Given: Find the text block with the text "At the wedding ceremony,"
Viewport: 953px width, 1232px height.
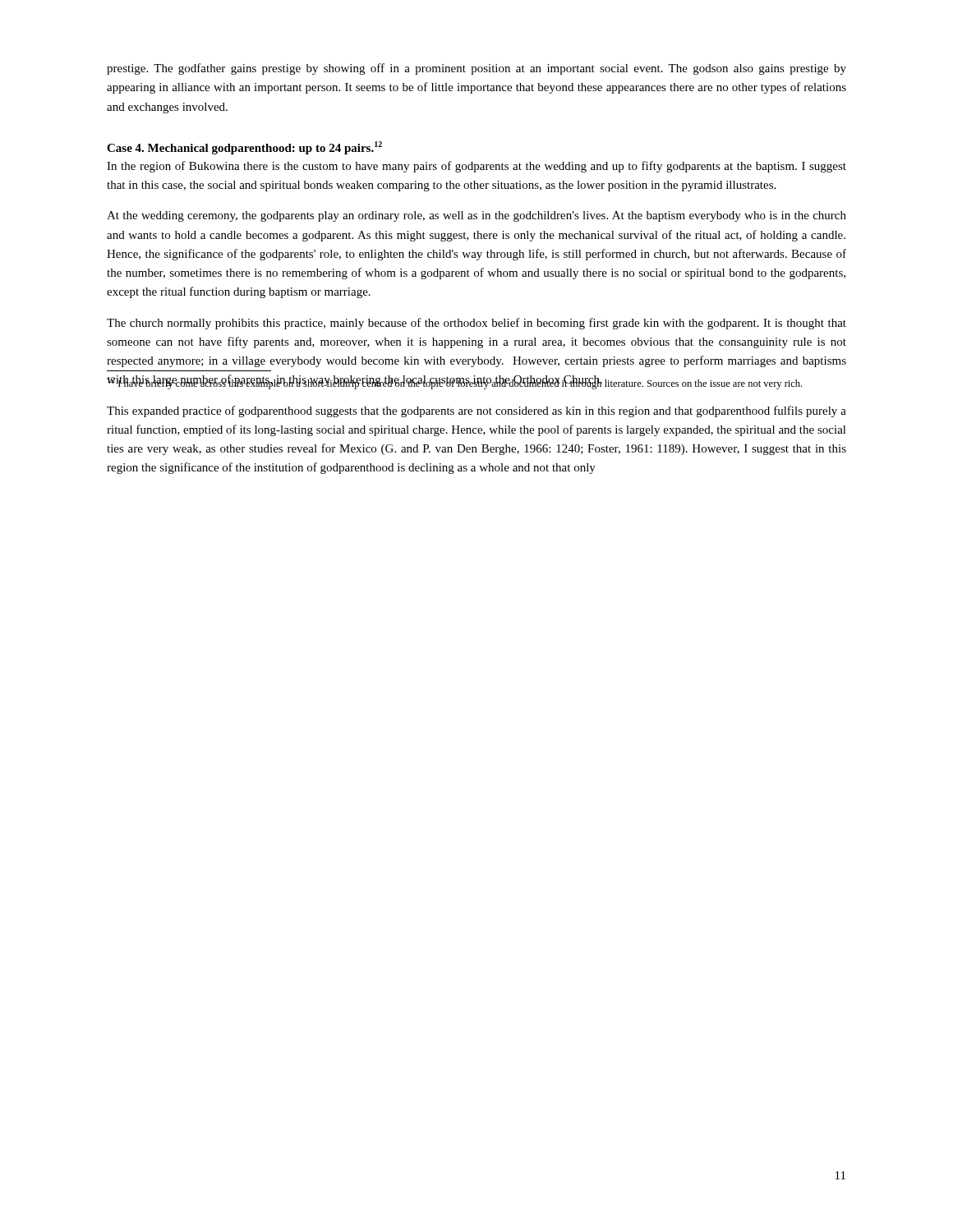Looking at the screenshot, I should 476,254.
